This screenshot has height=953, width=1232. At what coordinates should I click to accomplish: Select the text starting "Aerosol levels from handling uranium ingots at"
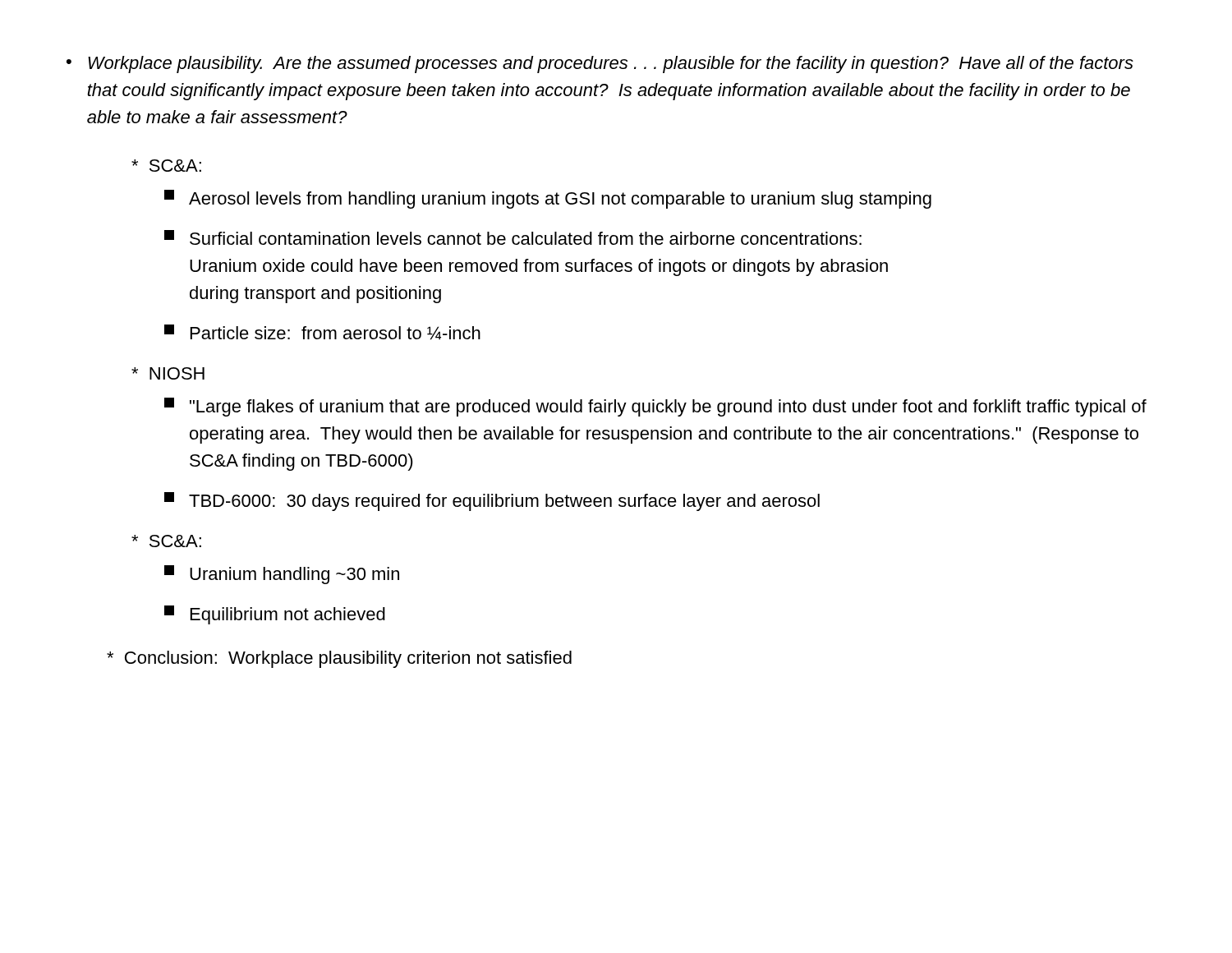[665, 198]
